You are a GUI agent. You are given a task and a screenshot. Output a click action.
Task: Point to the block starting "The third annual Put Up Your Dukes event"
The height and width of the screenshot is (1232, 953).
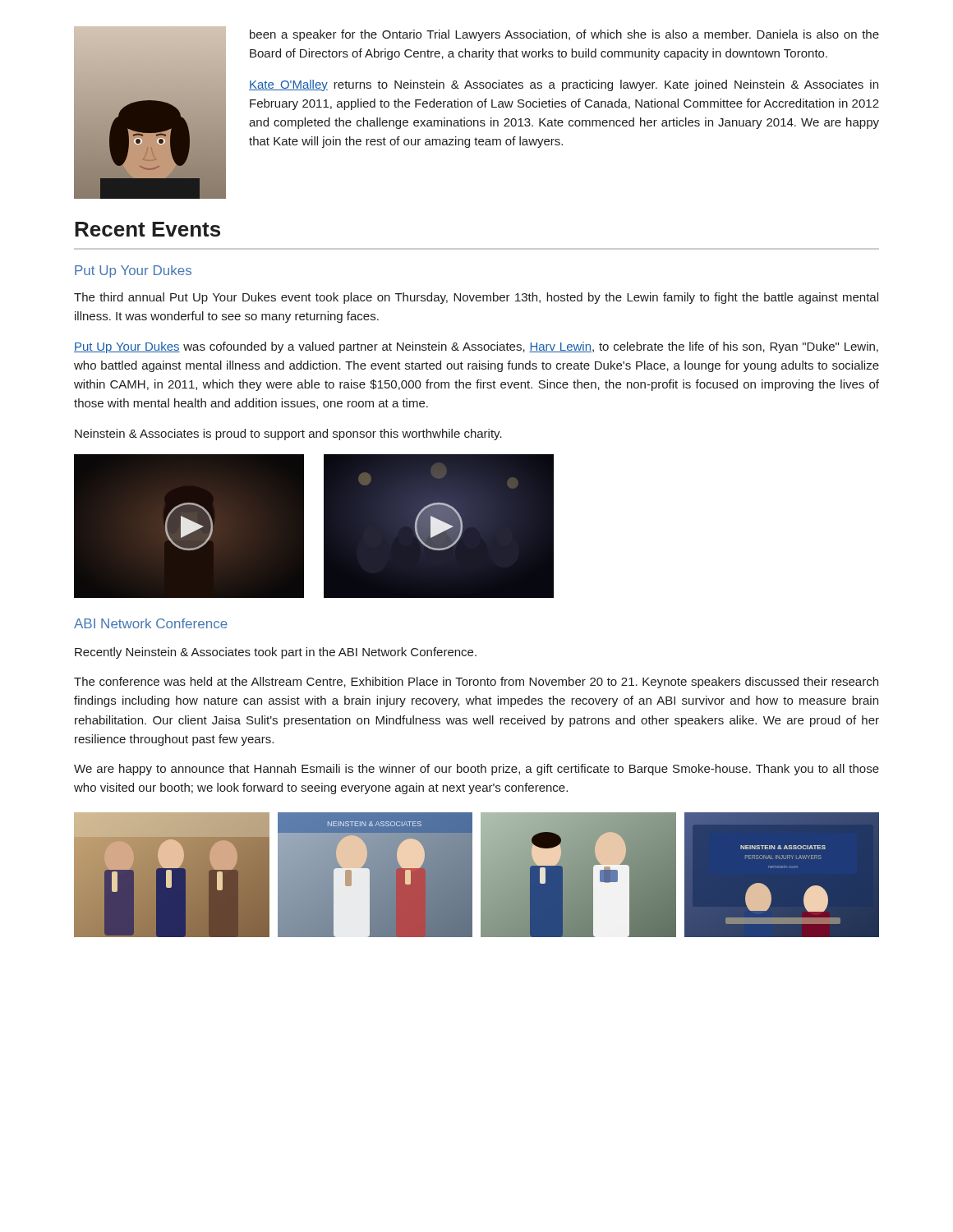click(x=476, y=306)
